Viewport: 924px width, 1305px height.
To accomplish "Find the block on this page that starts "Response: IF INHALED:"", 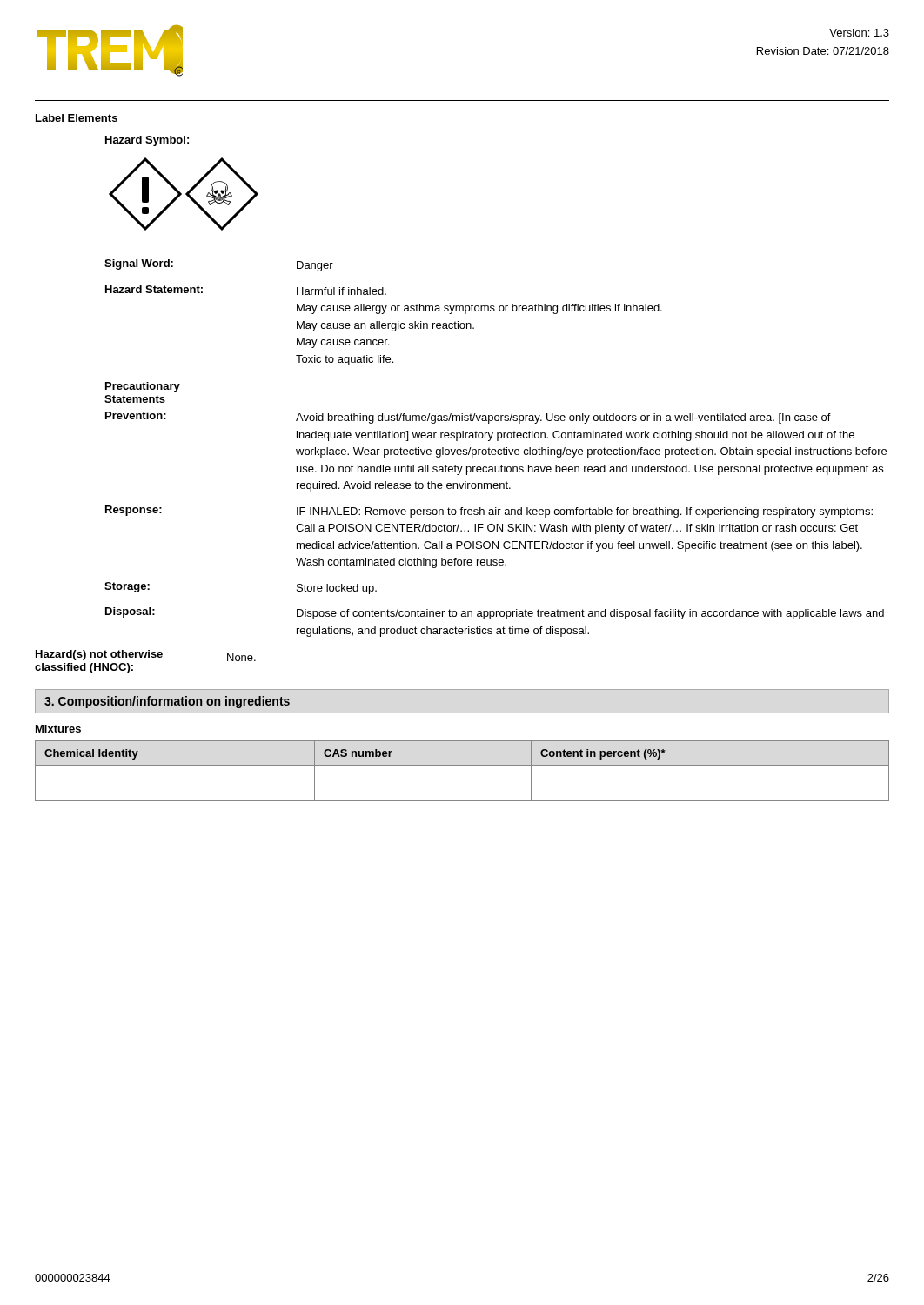I will pos(462,536).
